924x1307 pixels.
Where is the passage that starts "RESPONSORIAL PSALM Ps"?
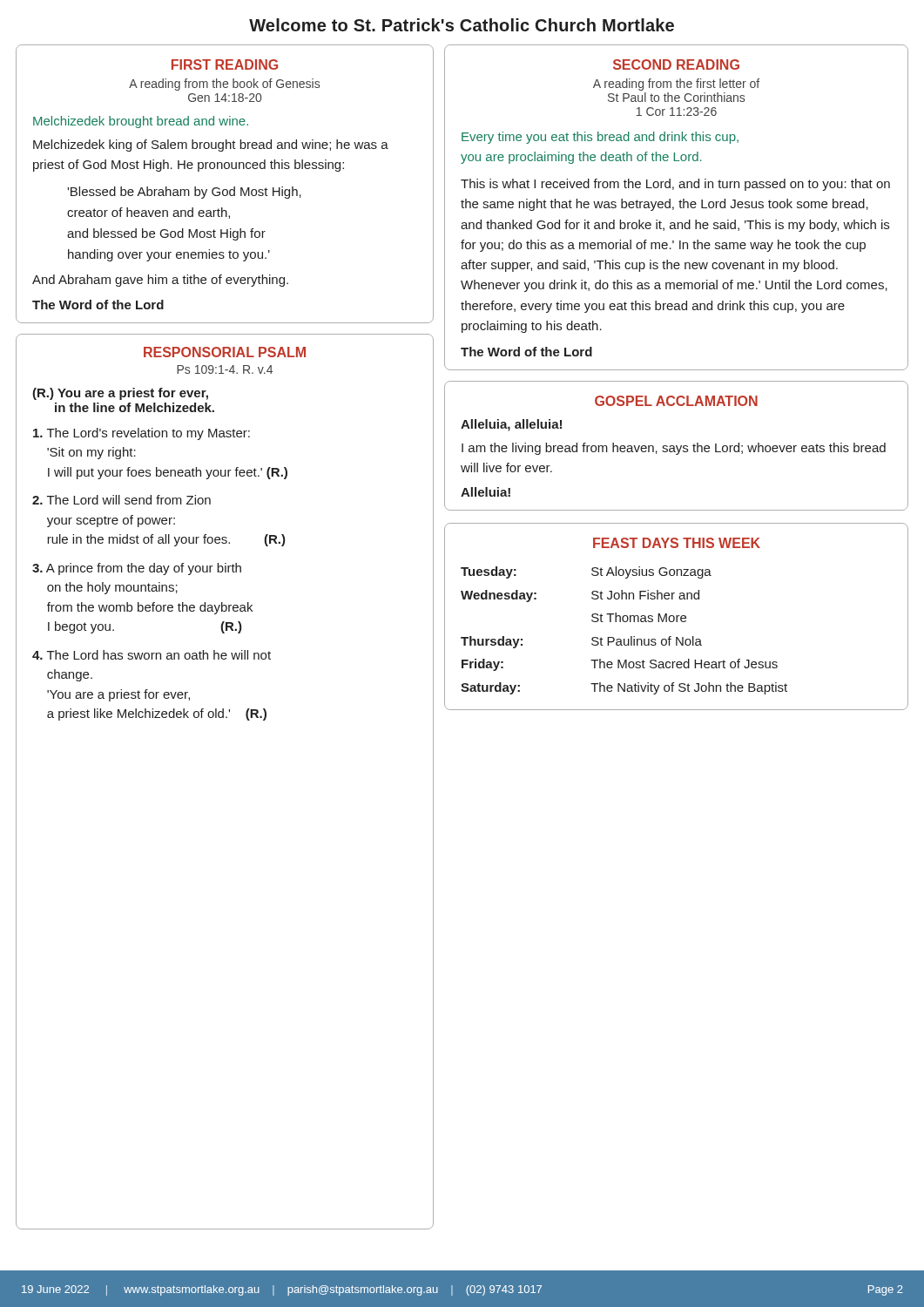pos(225,534)
